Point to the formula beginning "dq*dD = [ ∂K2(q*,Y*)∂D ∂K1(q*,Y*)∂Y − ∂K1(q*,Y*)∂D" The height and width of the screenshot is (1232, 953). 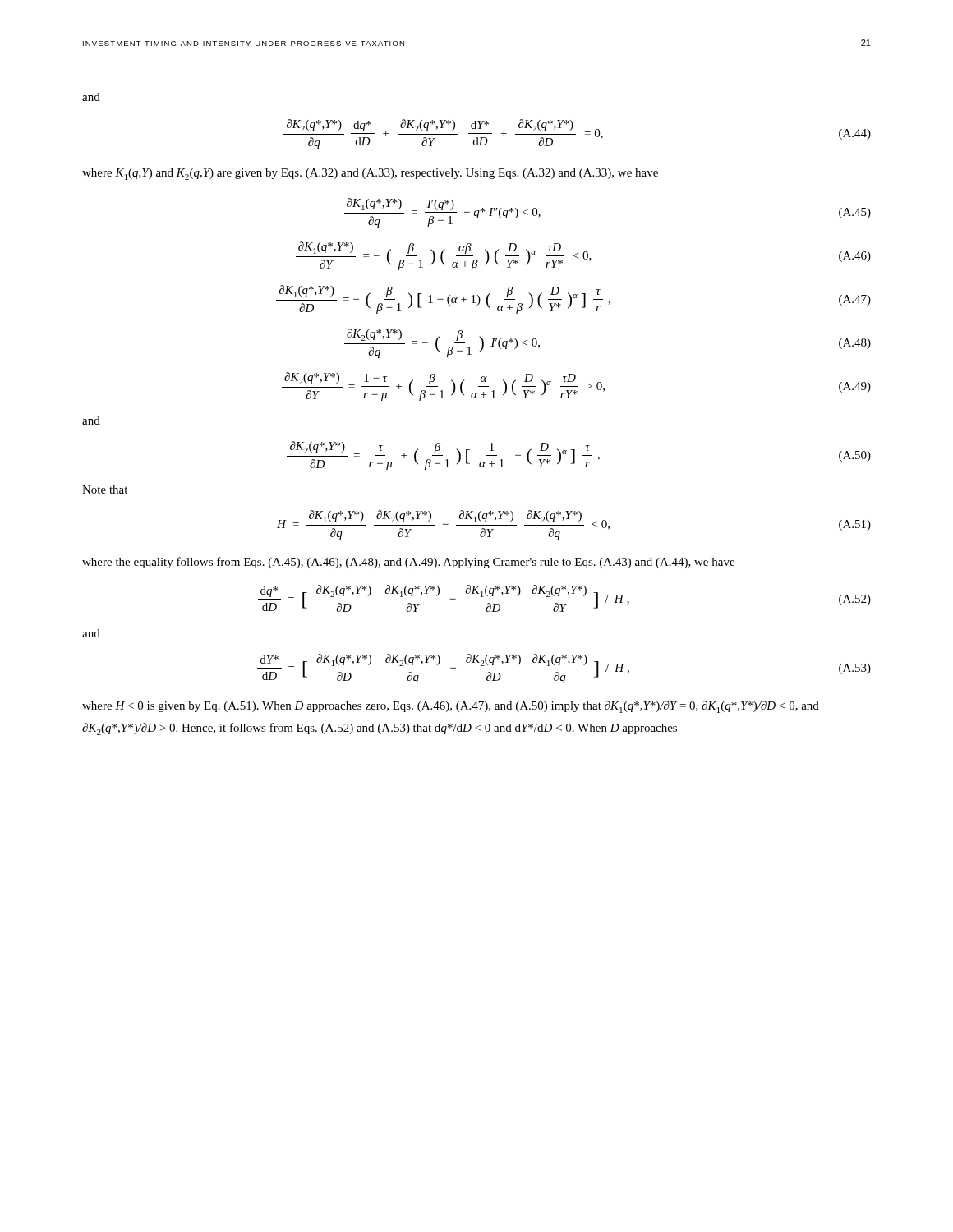coord(476,599)
